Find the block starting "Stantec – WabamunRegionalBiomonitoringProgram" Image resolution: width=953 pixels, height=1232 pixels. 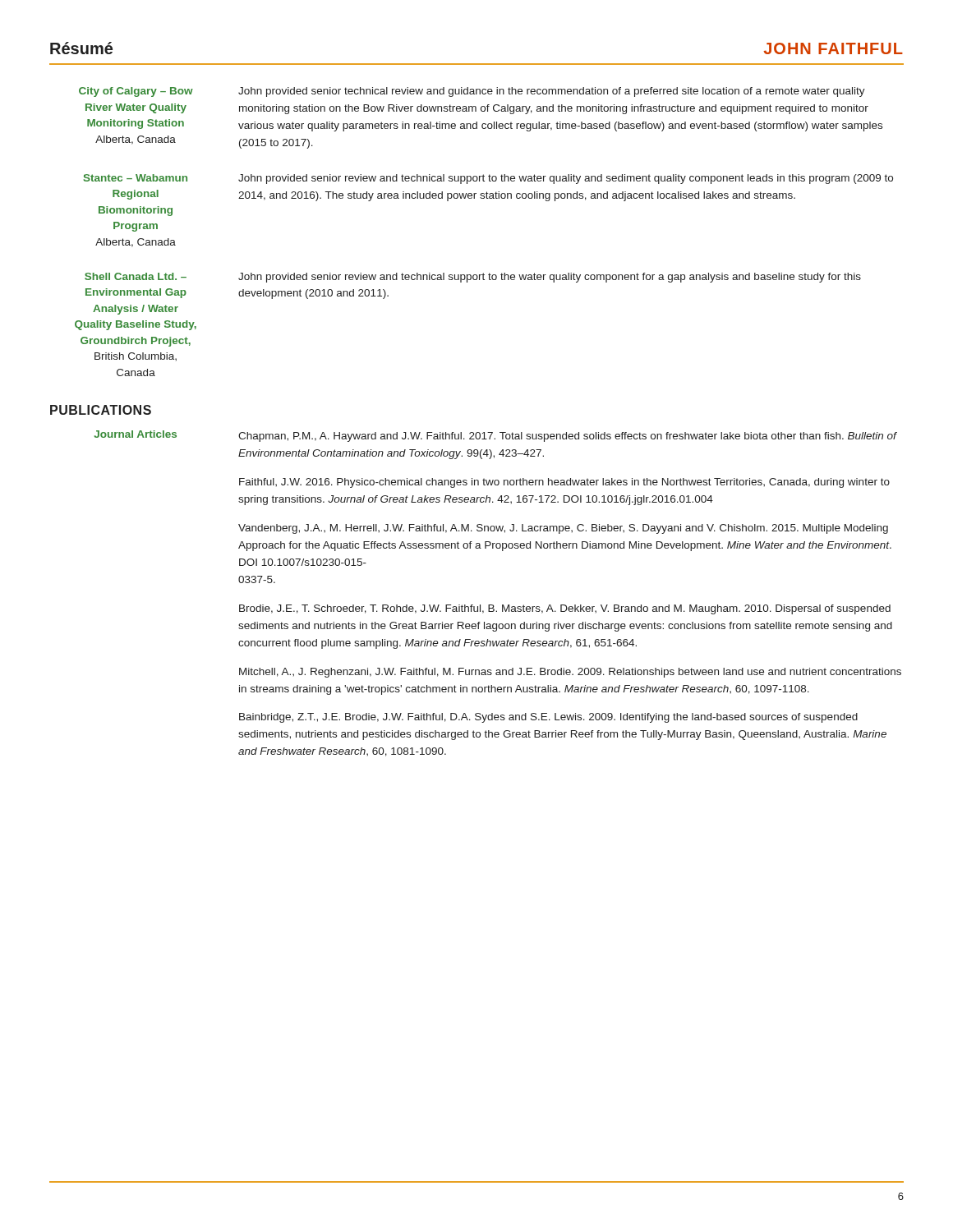(x=136, y=210)
